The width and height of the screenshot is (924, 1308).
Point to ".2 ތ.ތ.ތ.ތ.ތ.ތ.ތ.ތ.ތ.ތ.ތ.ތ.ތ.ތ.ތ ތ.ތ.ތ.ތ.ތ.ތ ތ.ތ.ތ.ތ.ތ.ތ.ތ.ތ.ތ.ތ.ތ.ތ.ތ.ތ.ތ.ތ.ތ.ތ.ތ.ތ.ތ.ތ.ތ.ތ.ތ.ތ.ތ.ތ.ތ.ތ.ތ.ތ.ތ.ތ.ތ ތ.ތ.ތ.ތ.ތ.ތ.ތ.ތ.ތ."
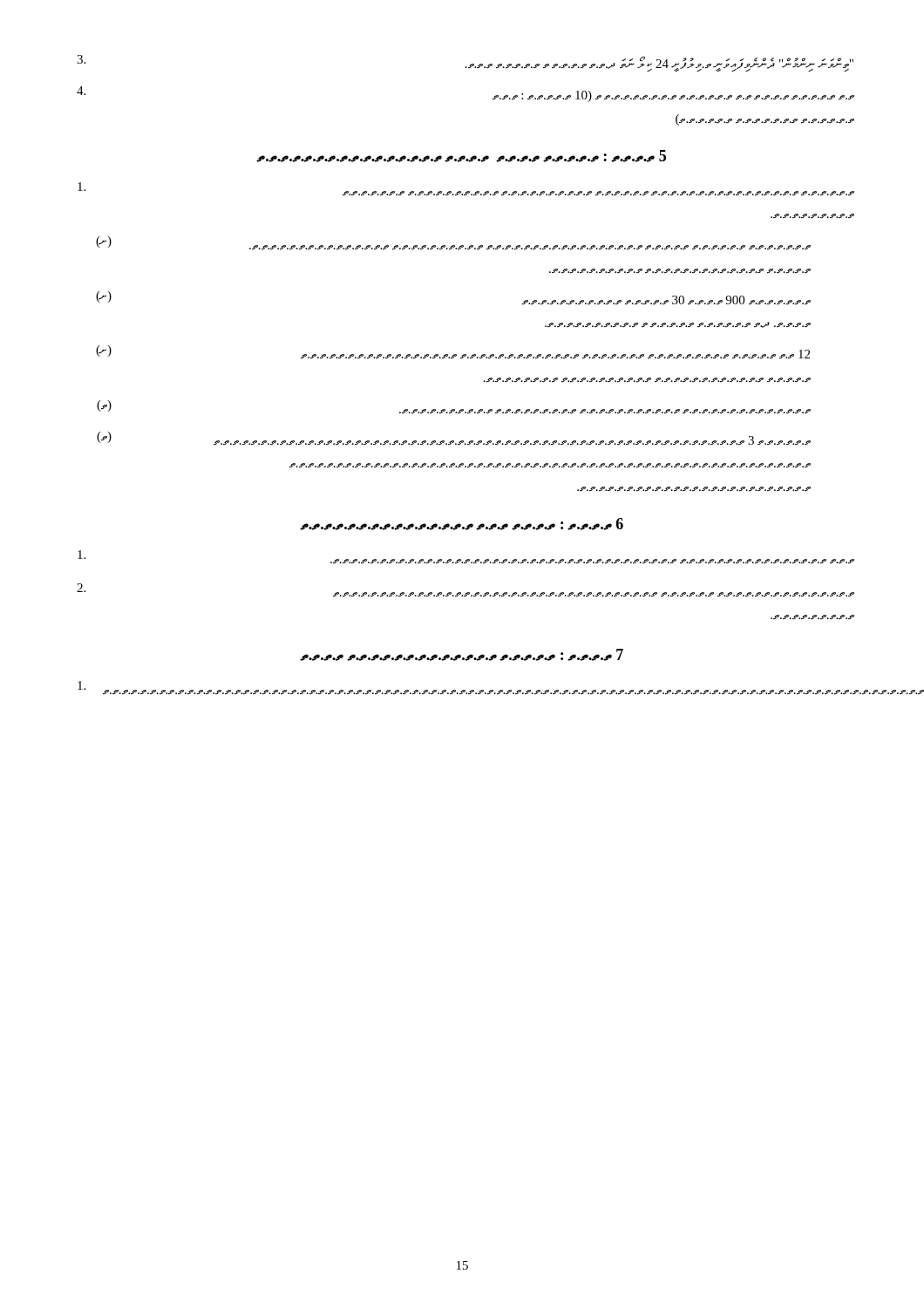click(462, 604)
